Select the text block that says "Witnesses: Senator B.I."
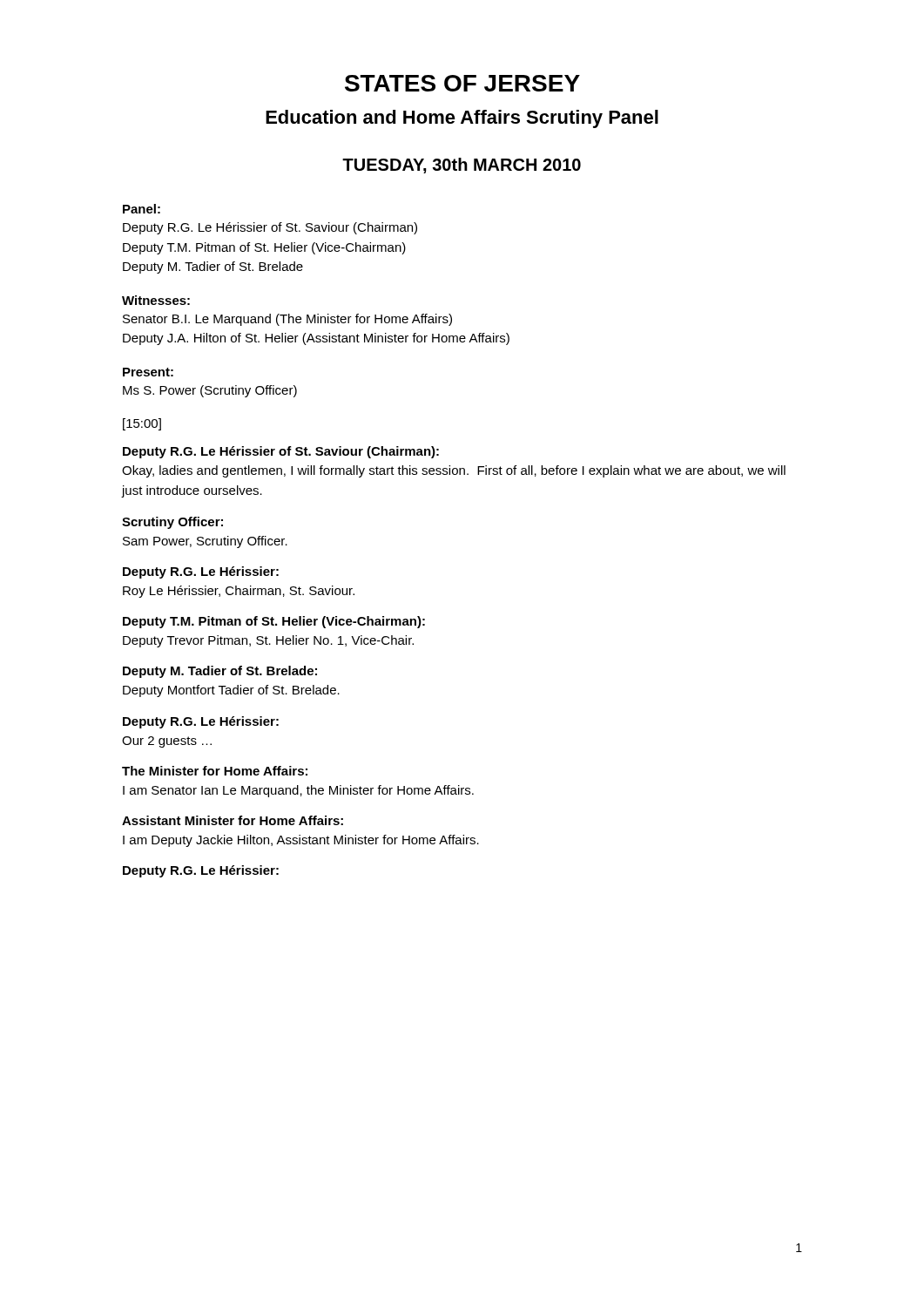924x1307 pixels. [462, 320]
